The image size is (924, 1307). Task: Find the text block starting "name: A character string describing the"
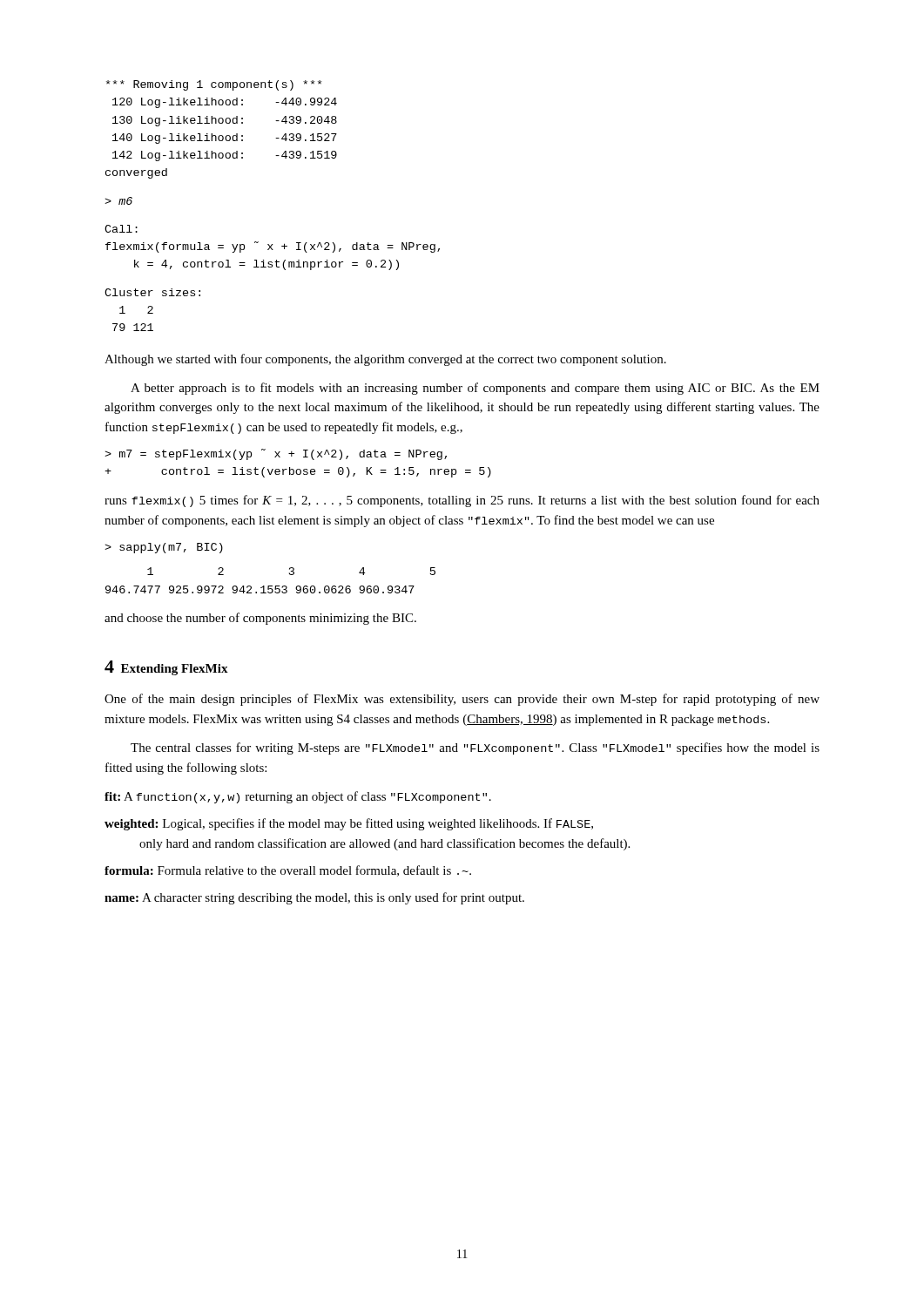(315, 897)
